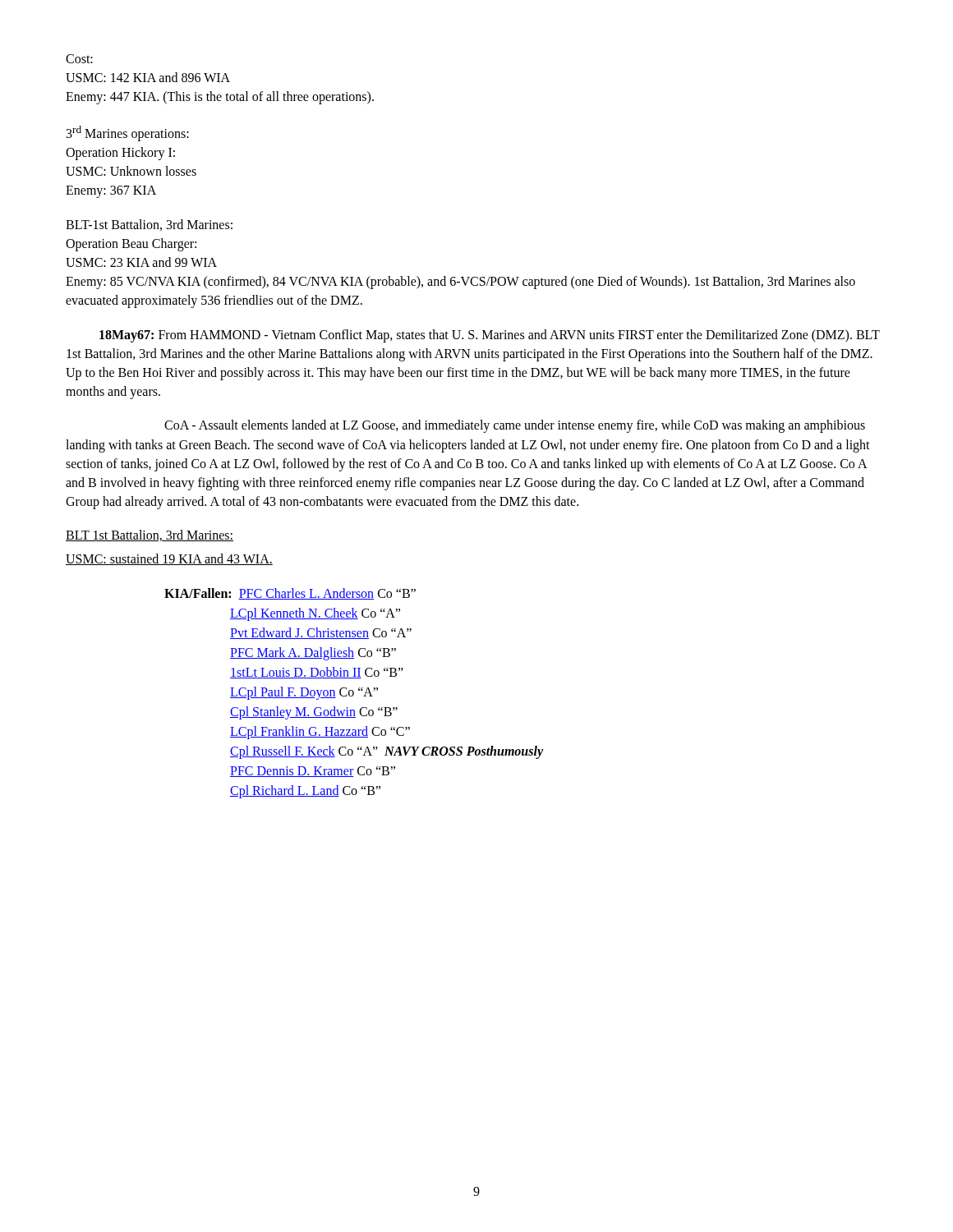
Task: Navigate to the region starting "PFC Mark A."
Action: pos(313,652)
